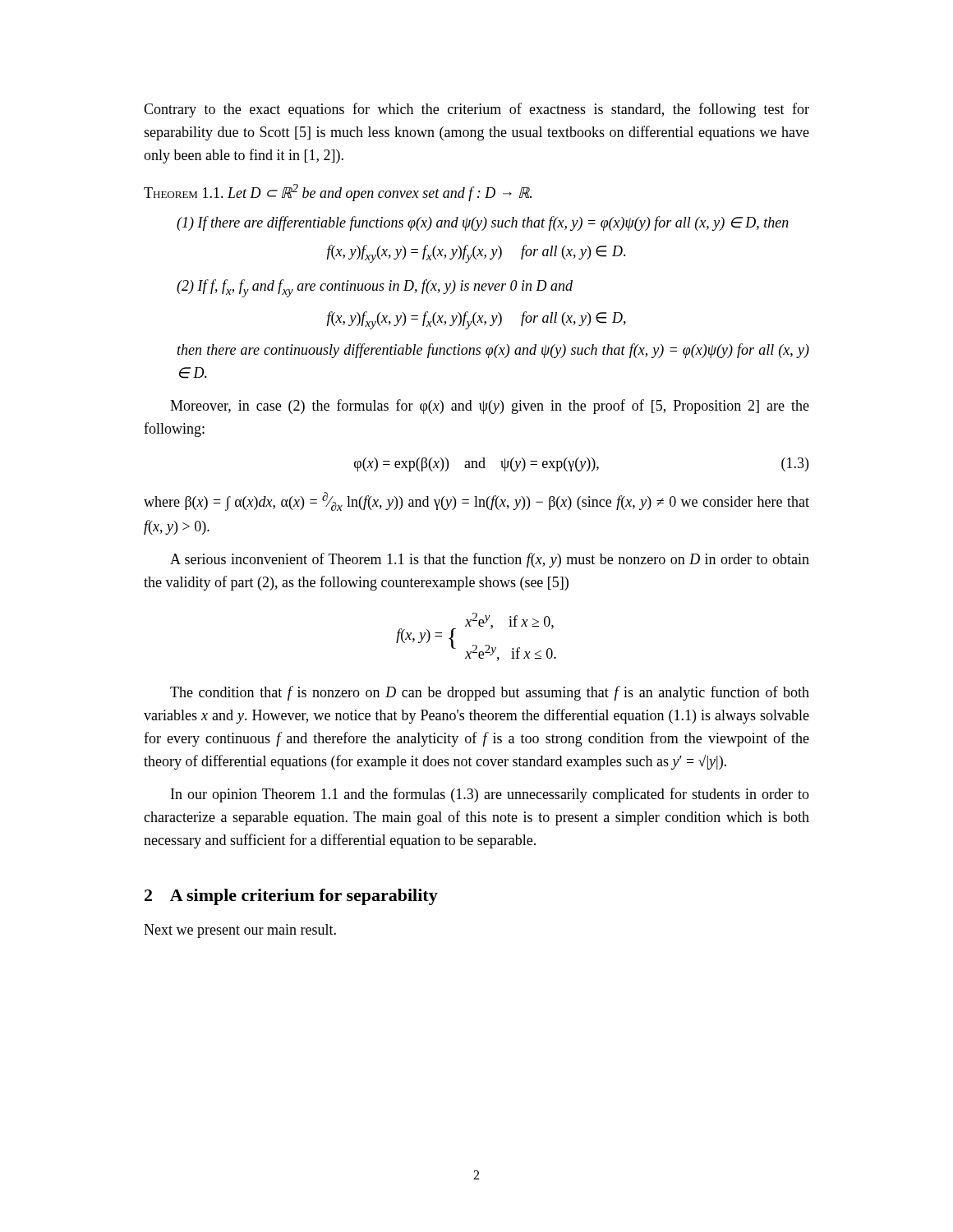
Task: Locate the text block that reads "Contrary to the exact equations for which"
Action: (x=476, y=133)
